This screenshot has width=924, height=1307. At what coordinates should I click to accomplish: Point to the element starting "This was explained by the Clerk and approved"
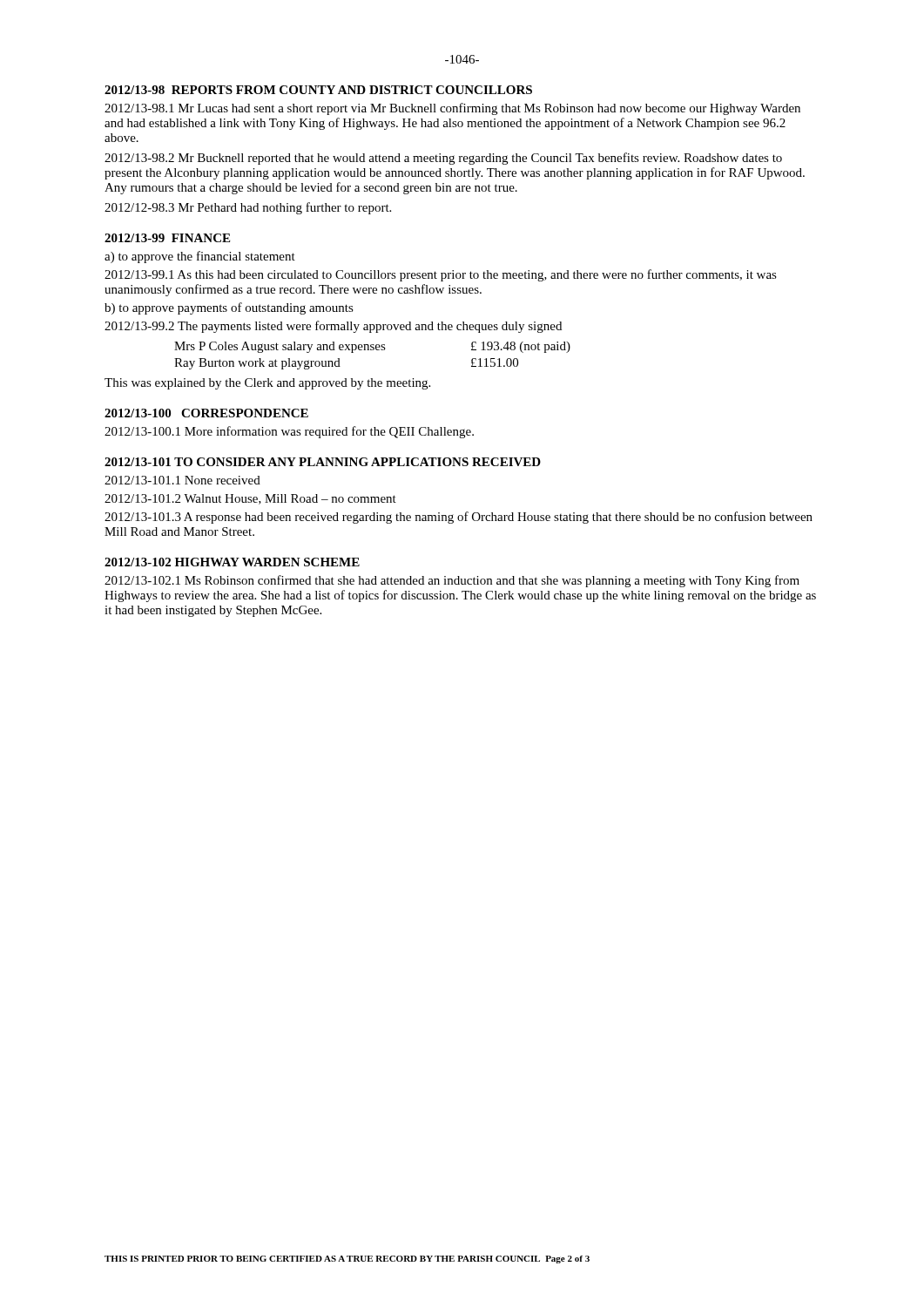(x=267, y=384)
